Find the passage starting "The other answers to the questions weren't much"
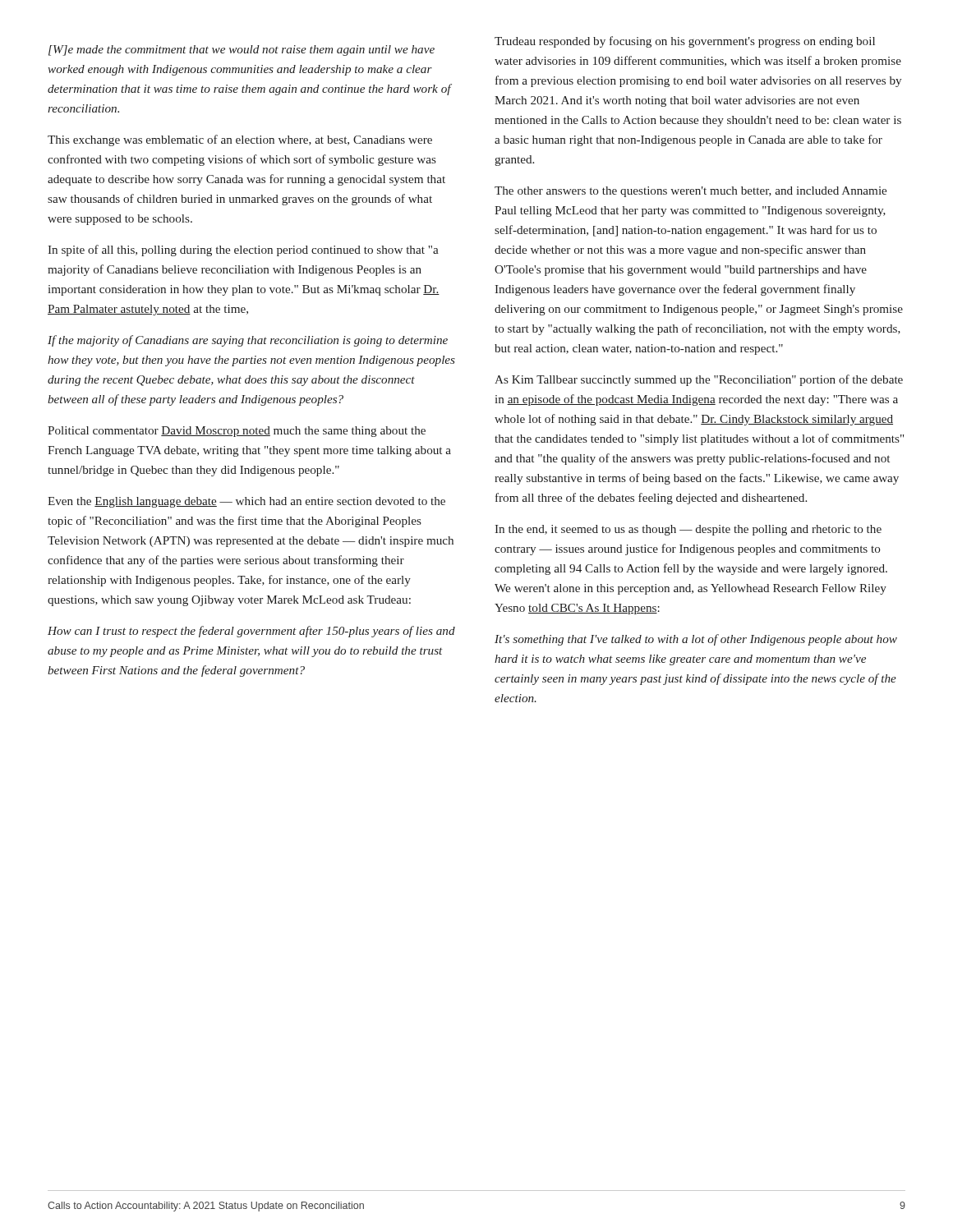Screen dimensions: 1232x953 [700, 270]
